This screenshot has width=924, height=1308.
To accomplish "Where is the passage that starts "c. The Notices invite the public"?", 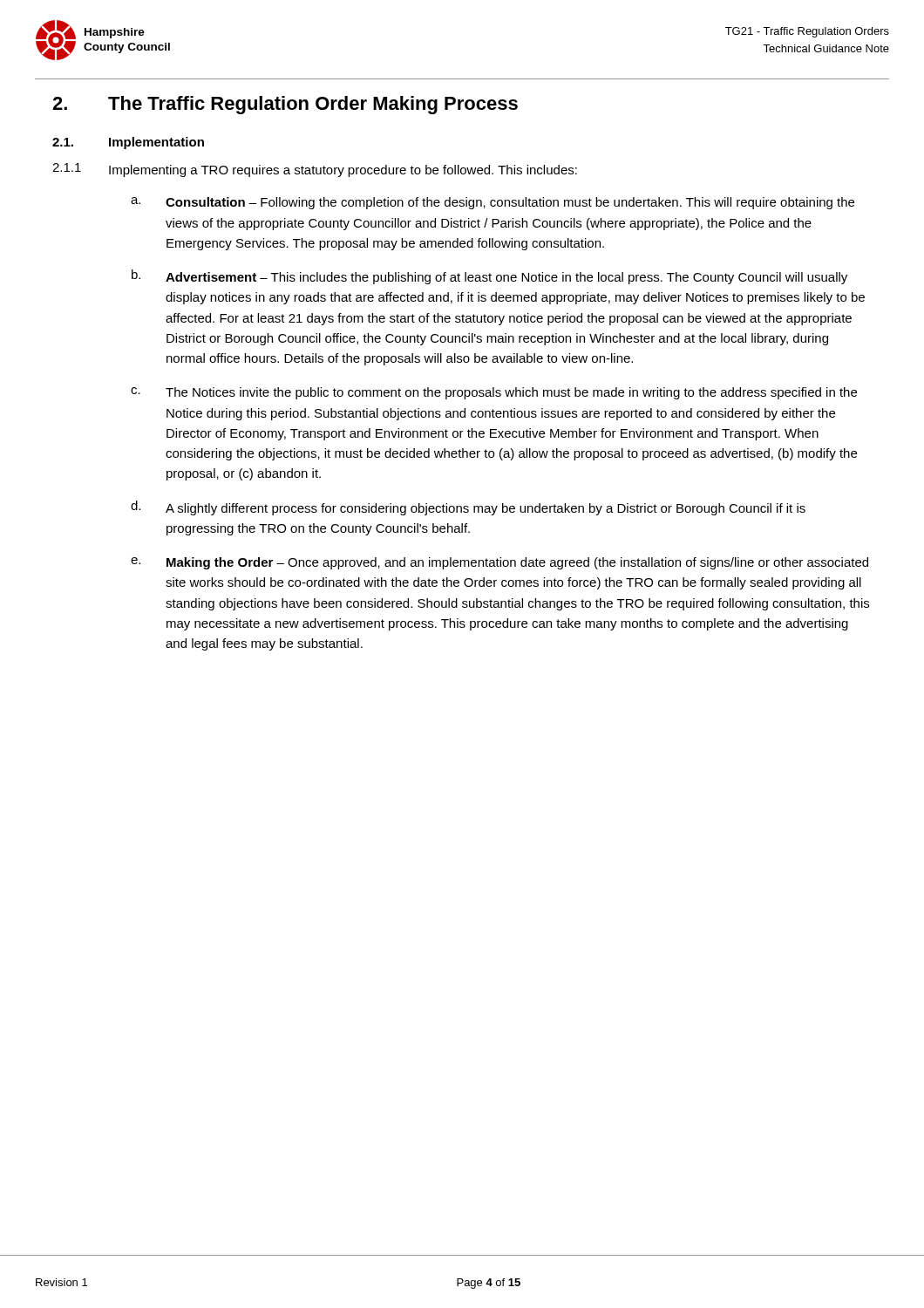I will [501, 433].
